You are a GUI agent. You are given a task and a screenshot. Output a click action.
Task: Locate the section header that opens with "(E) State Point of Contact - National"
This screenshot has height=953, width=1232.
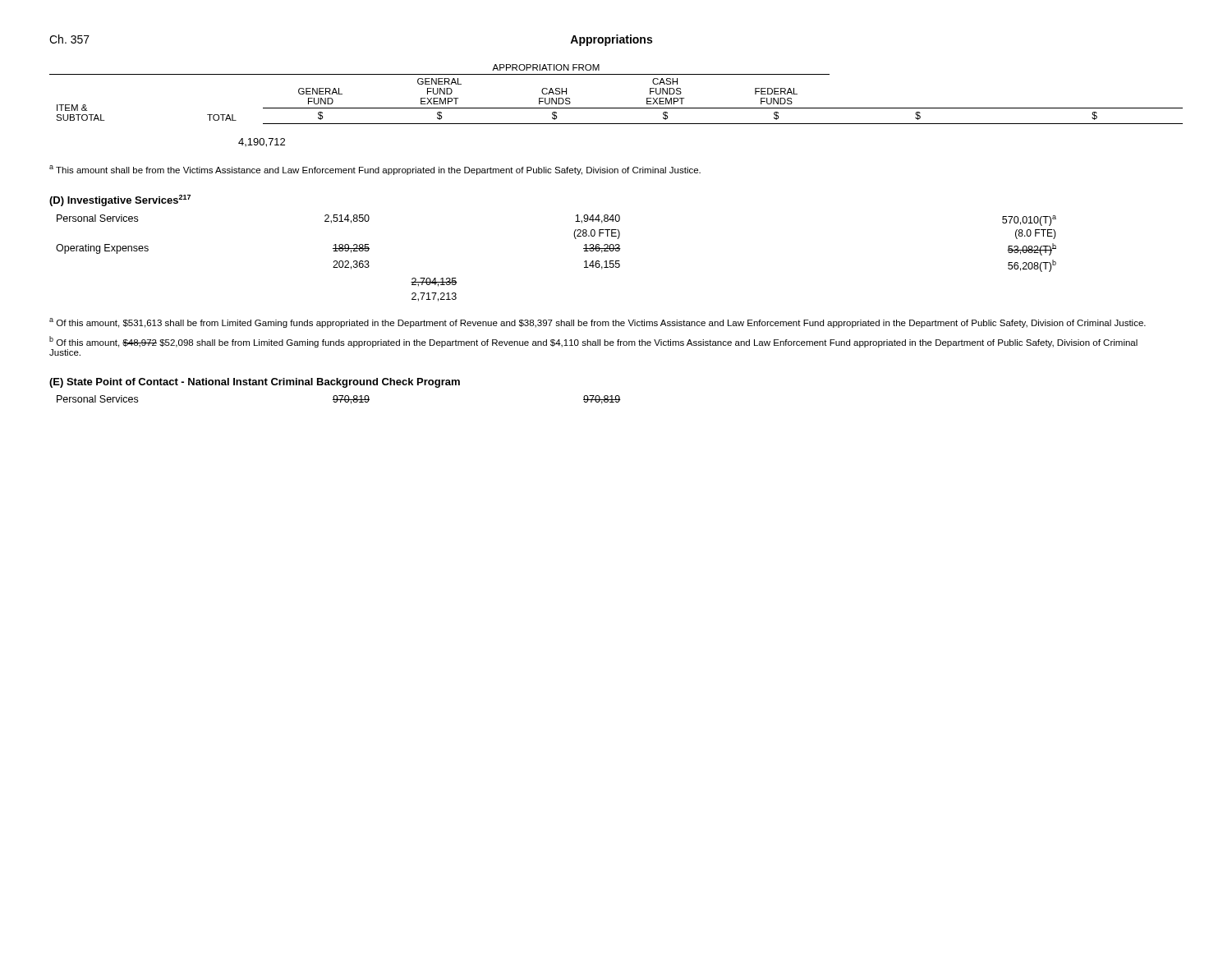click(x=255, y=382)
